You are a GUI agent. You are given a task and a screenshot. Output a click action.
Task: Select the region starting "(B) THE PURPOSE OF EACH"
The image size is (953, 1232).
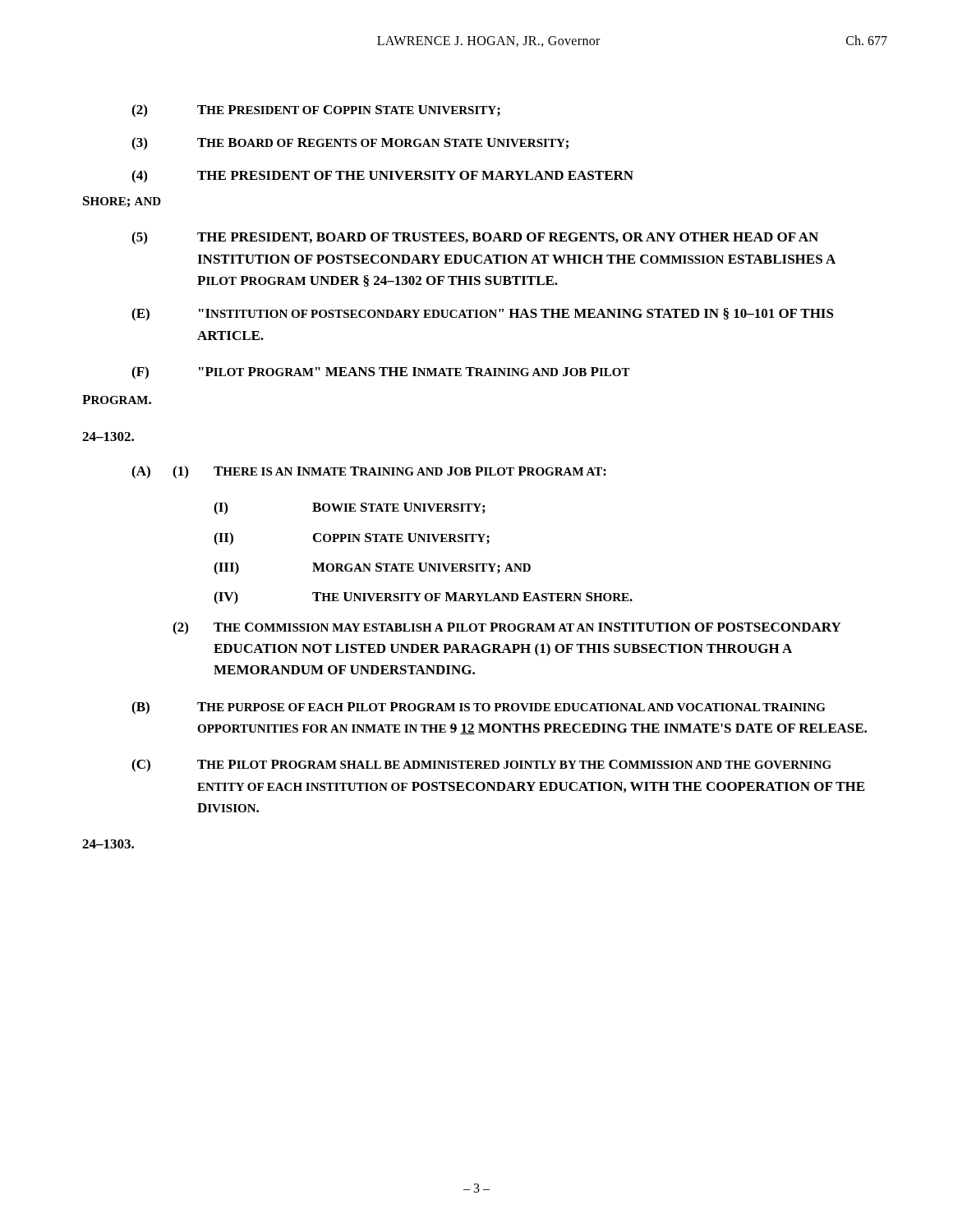(x=476, y=718)
